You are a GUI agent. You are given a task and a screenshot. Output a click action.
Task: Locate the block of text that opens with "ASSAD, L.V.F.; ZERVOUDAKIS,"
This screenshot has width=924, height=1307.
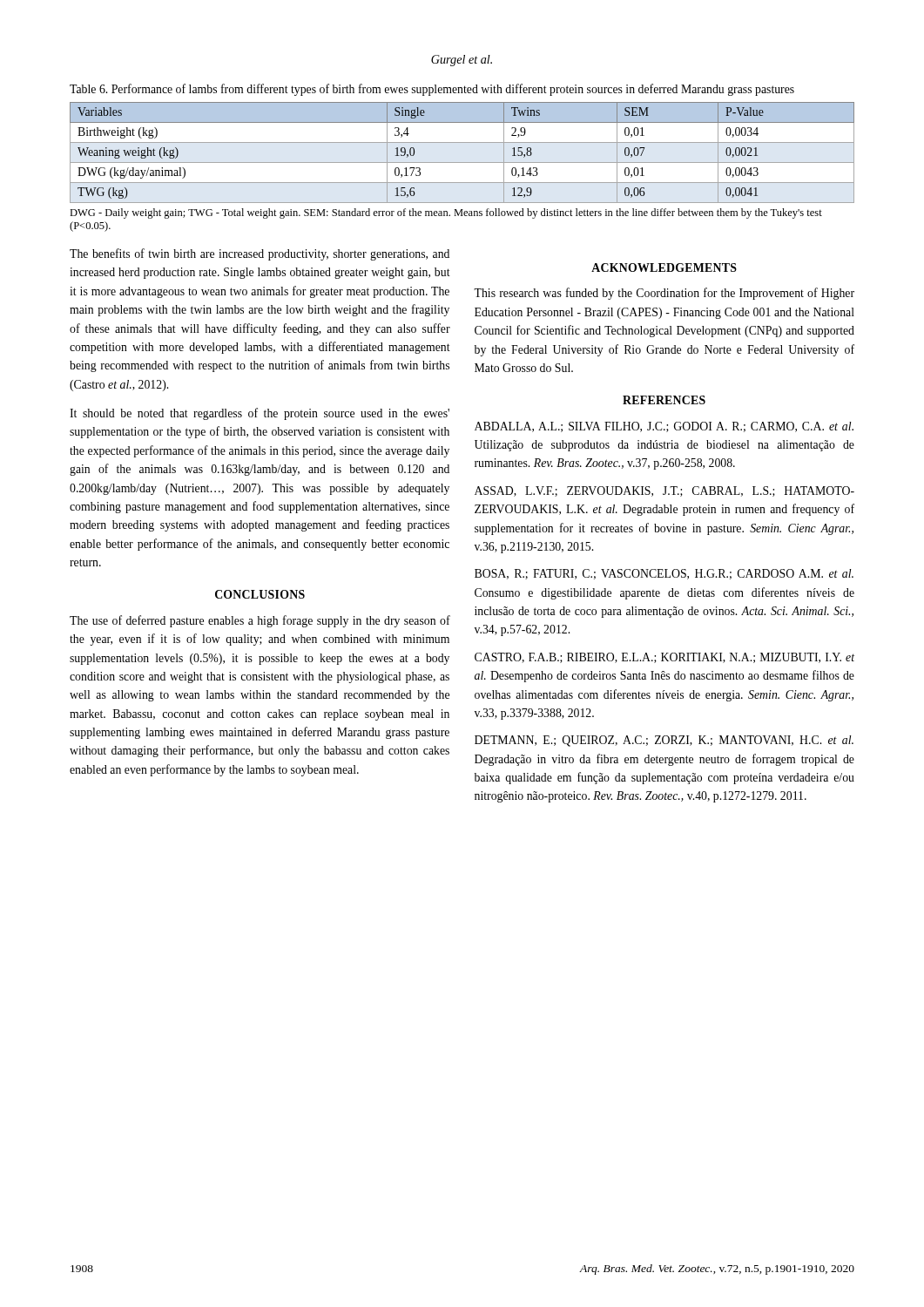pyautogui.click(x=664, y=519)
